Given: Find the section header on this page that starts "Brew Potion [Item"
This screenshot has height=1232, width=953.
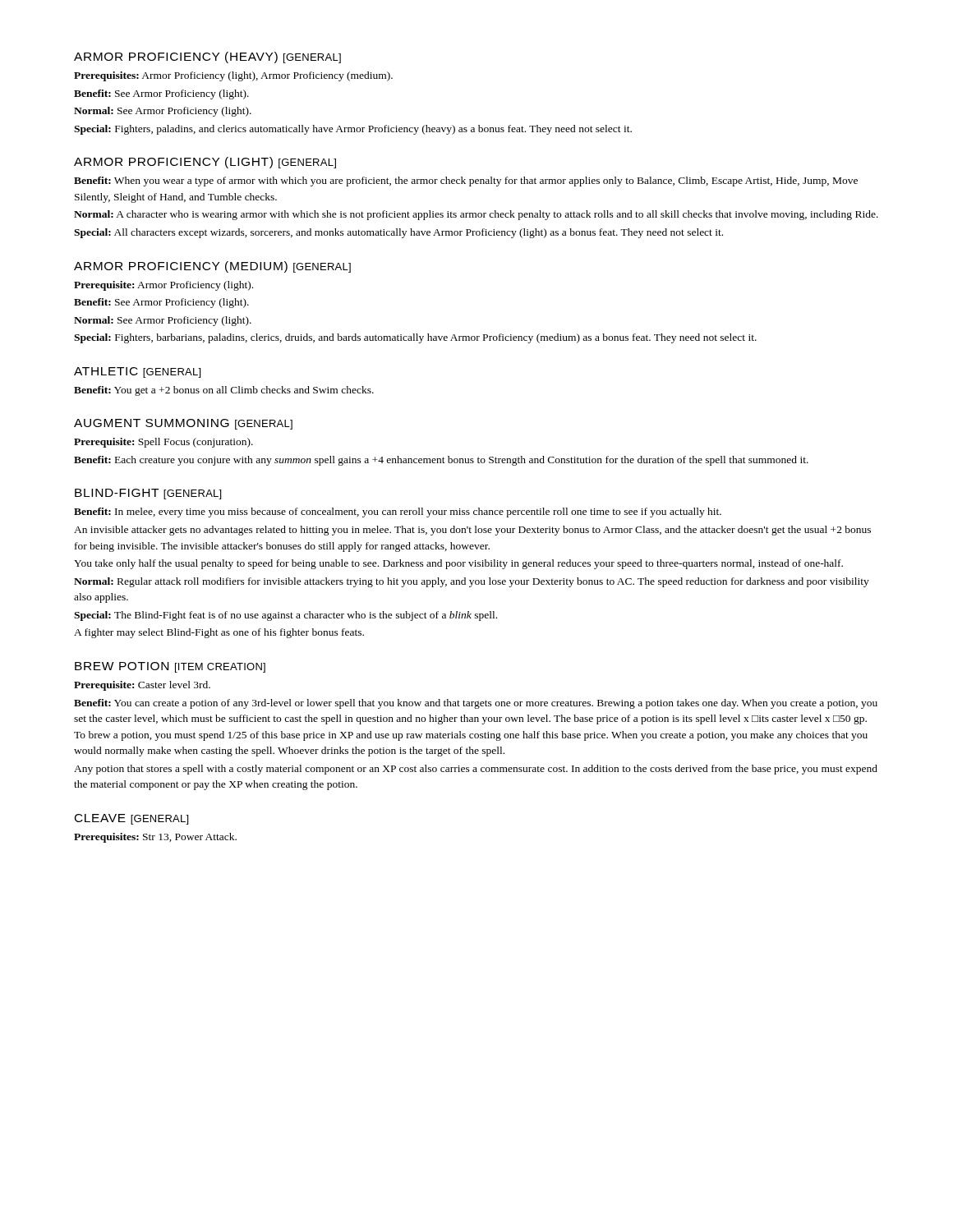Looking at the screenshot, I should (170, 667).
